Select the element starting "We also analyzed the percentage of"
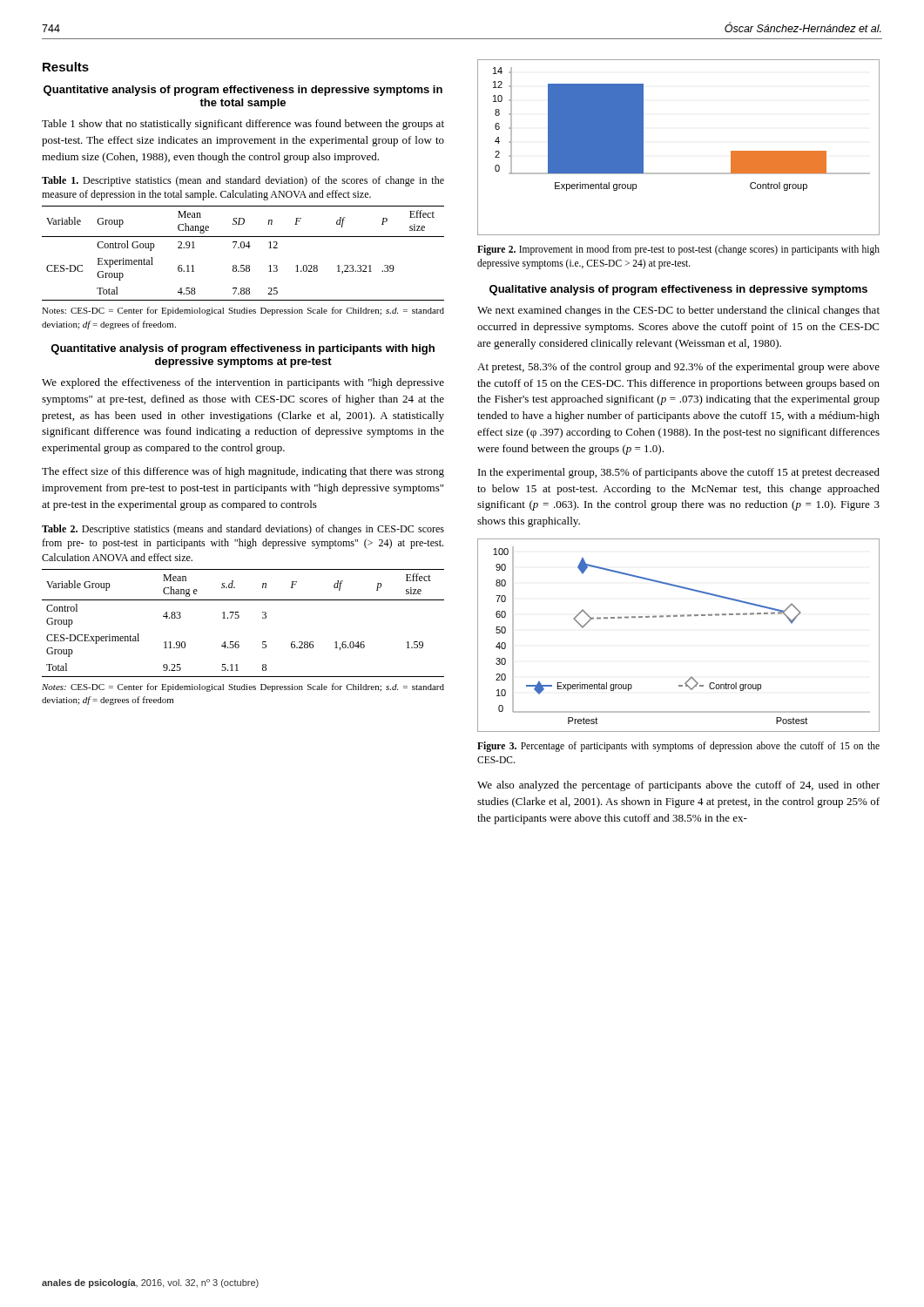 click(x=678, y=802)
